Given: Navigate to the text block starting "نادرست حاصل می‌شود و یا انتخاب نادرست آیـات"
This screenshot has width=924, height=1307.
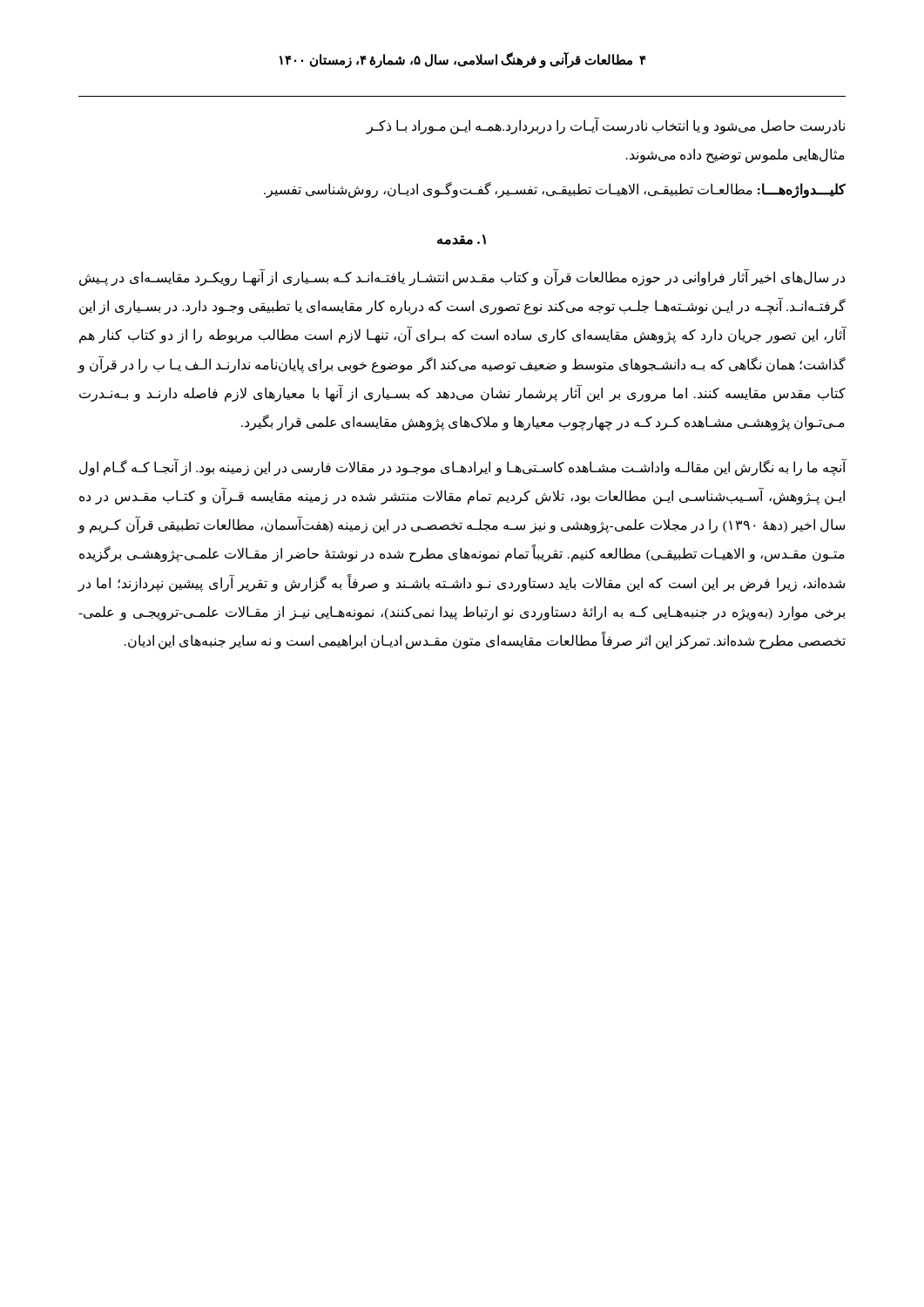Looking at the screenshot, I should coord(606,140).
